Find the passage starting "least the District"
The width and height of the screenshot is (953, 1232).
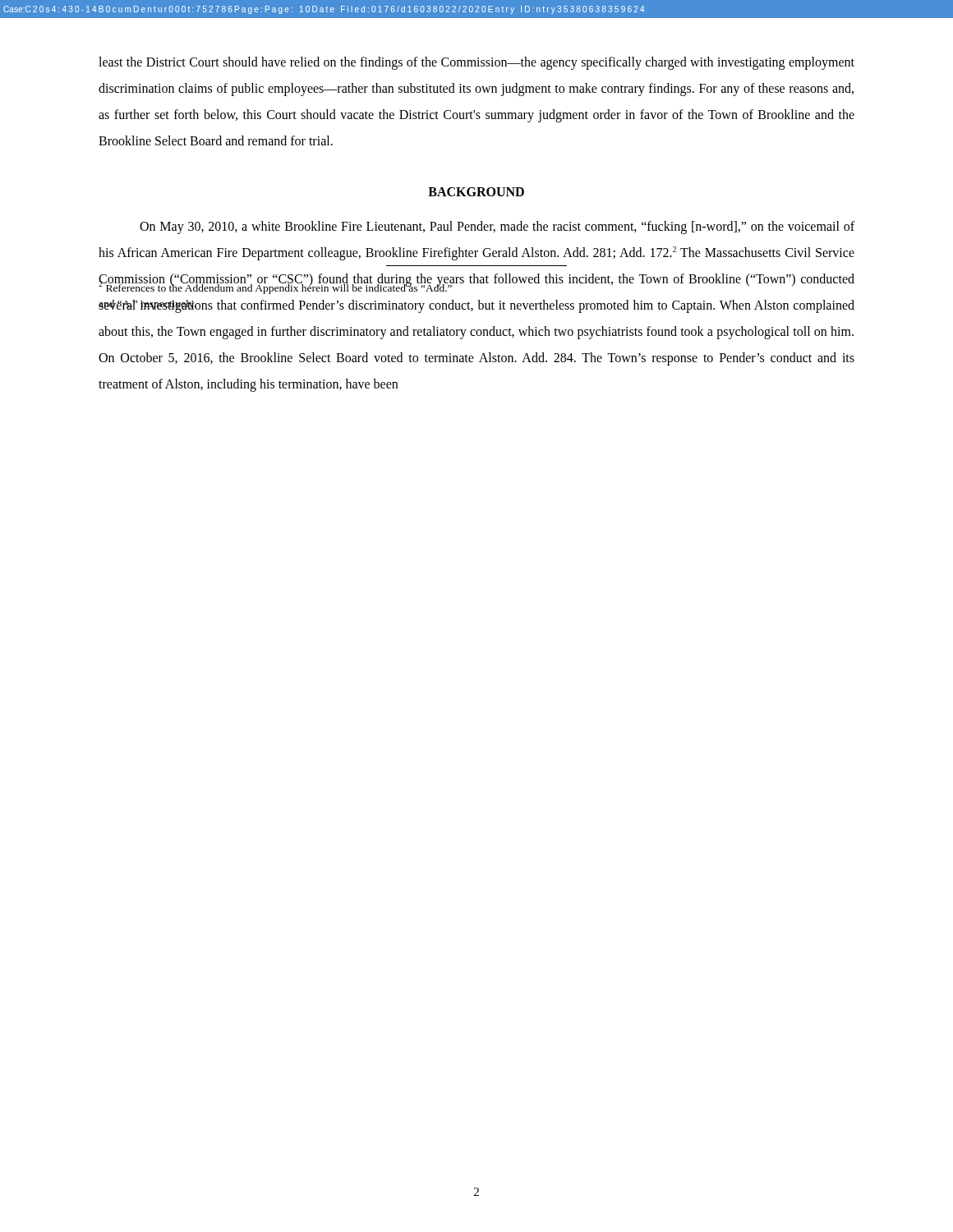pyautogui.click(x=476, y=102)
